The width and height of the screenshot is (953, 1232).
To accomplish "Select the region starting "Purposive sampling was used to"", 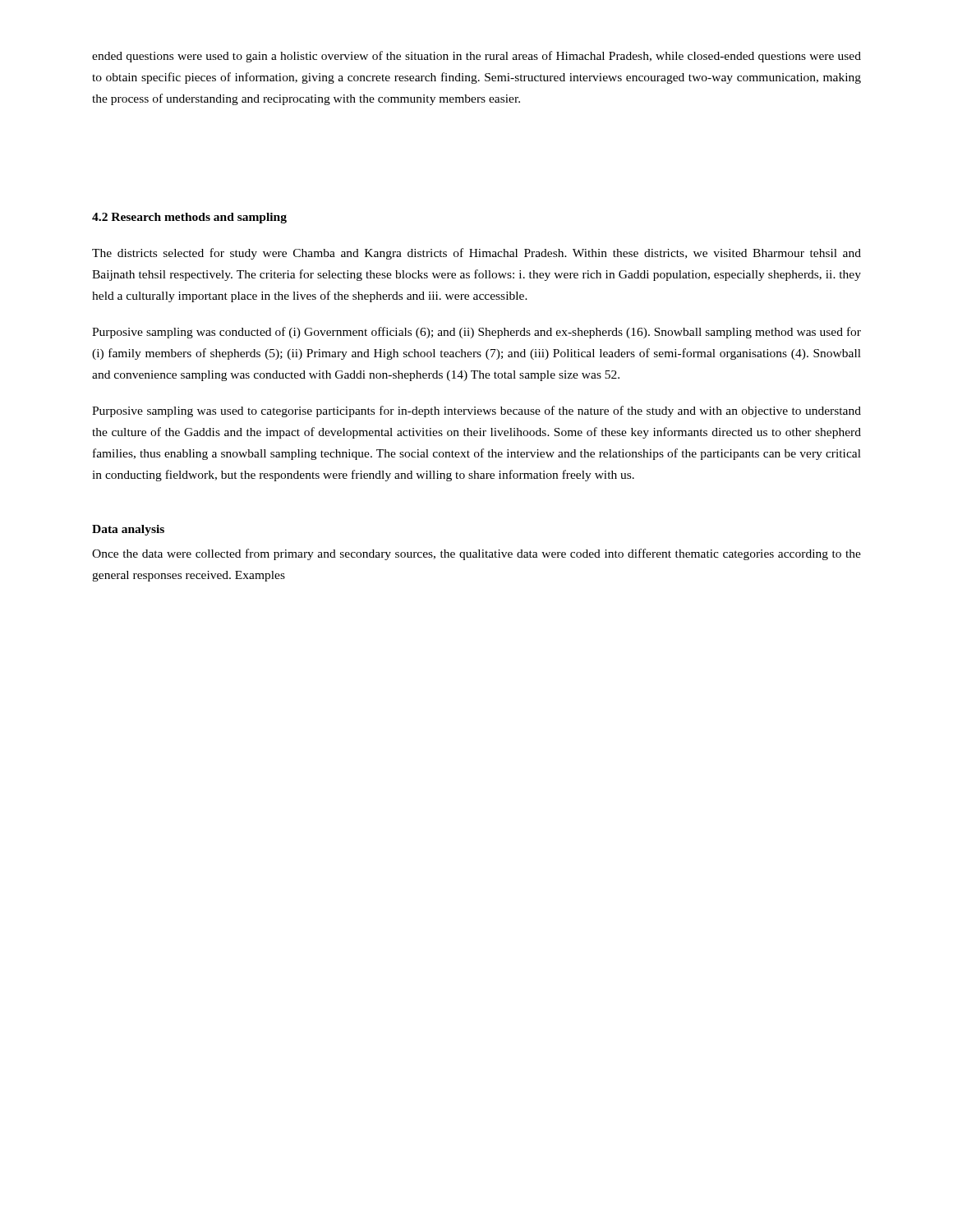I will (x=476, y=442).
